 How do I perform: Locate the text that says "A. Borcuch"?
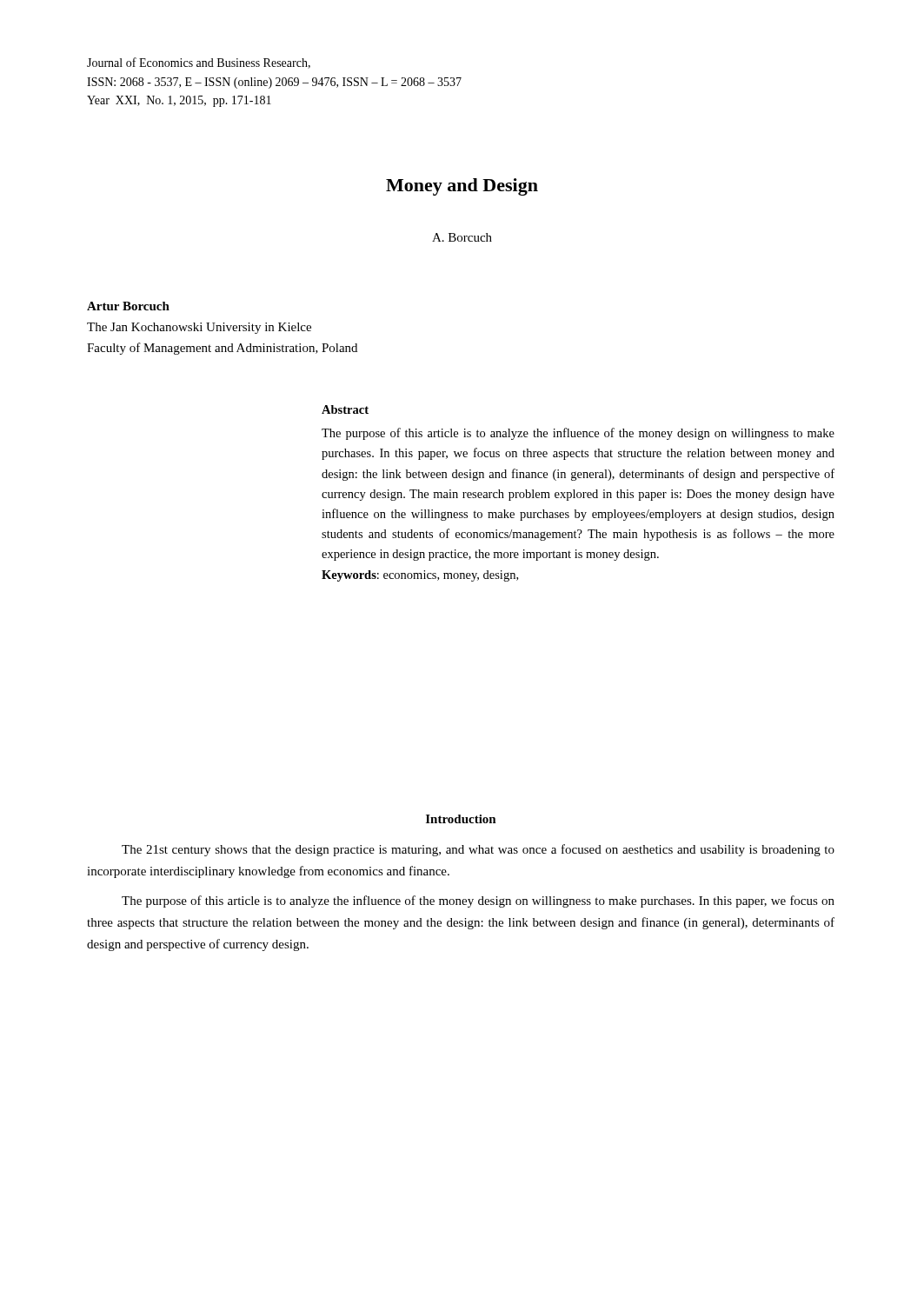point(462,237)
